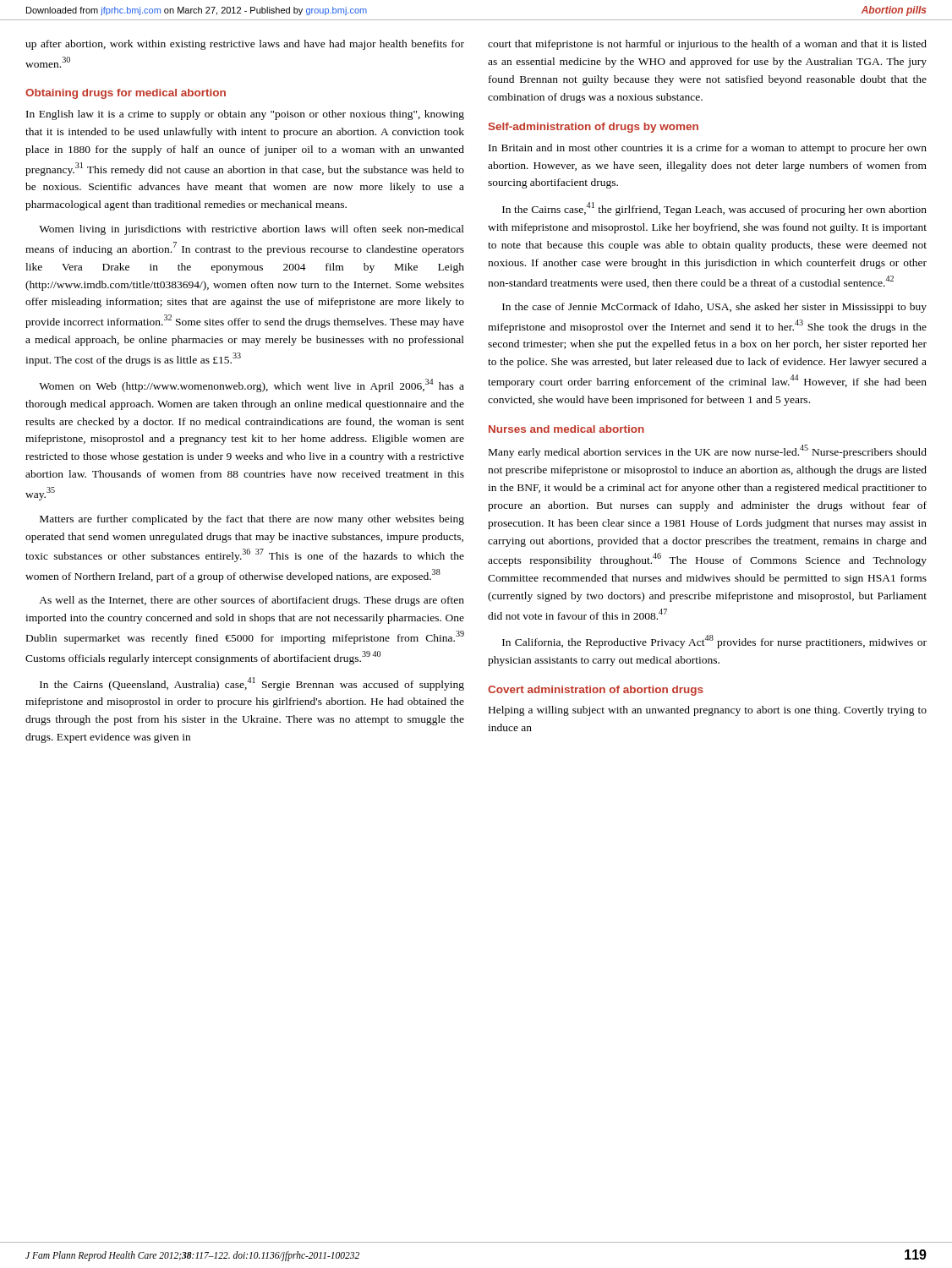This screenshot has width=952, height=1268.
Task: Find "Nurses and medical abortion" on this page
Action: pos(566,429)
